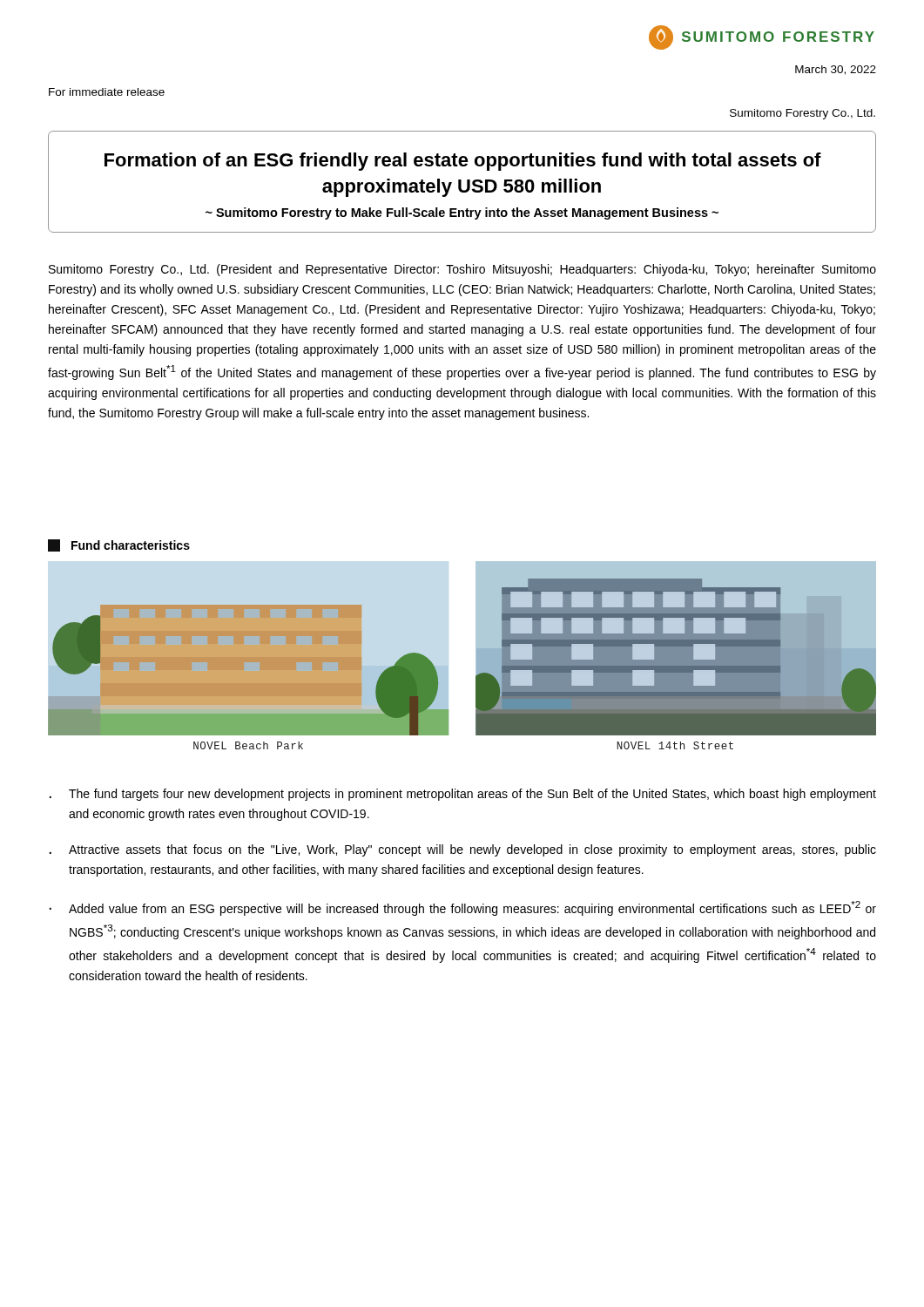Click where it says "For immediate release"
This screenshot has width=924, height=1307.
tap(106, 92)
